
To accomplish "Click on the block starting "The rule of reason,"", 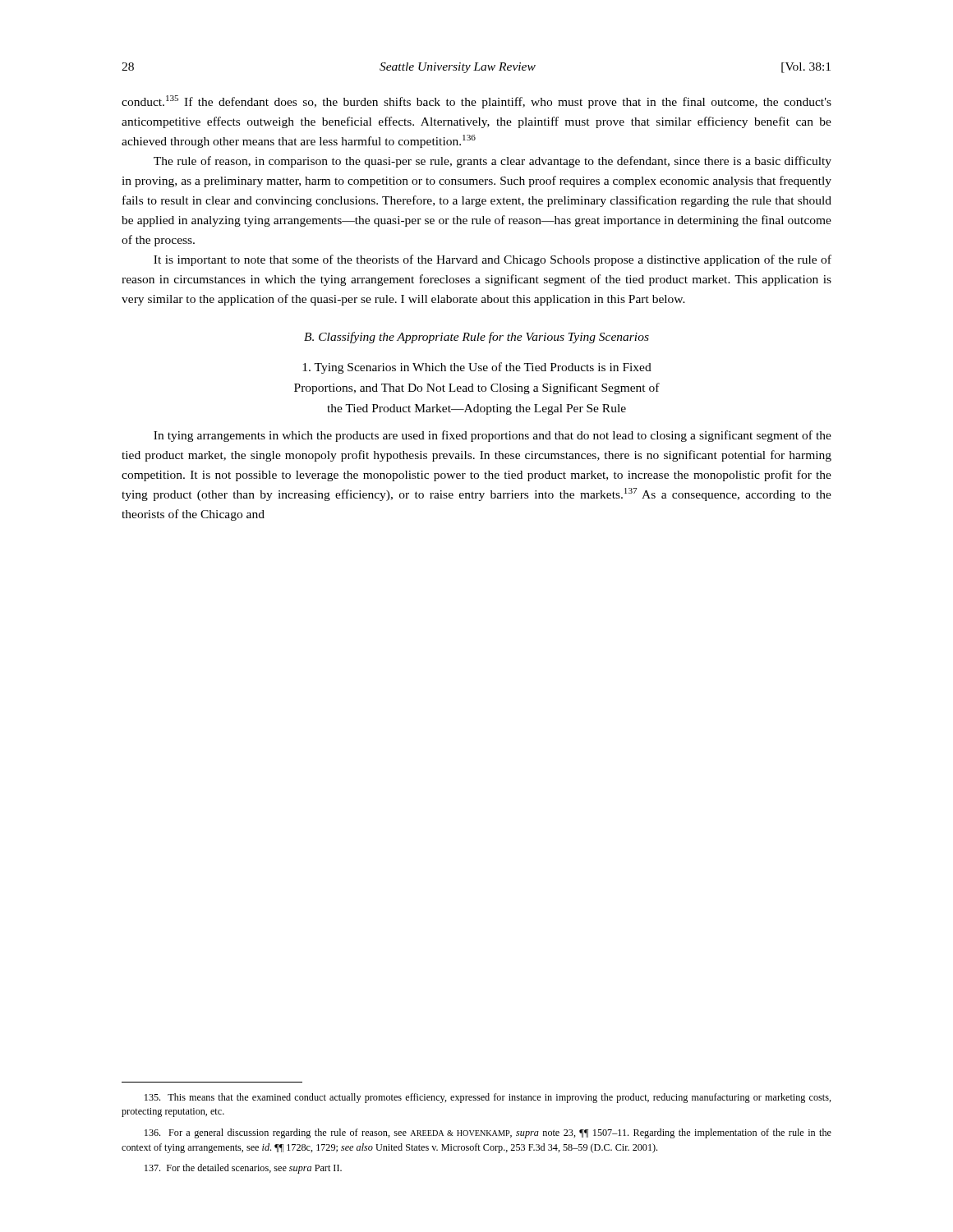I will point(476,201).
